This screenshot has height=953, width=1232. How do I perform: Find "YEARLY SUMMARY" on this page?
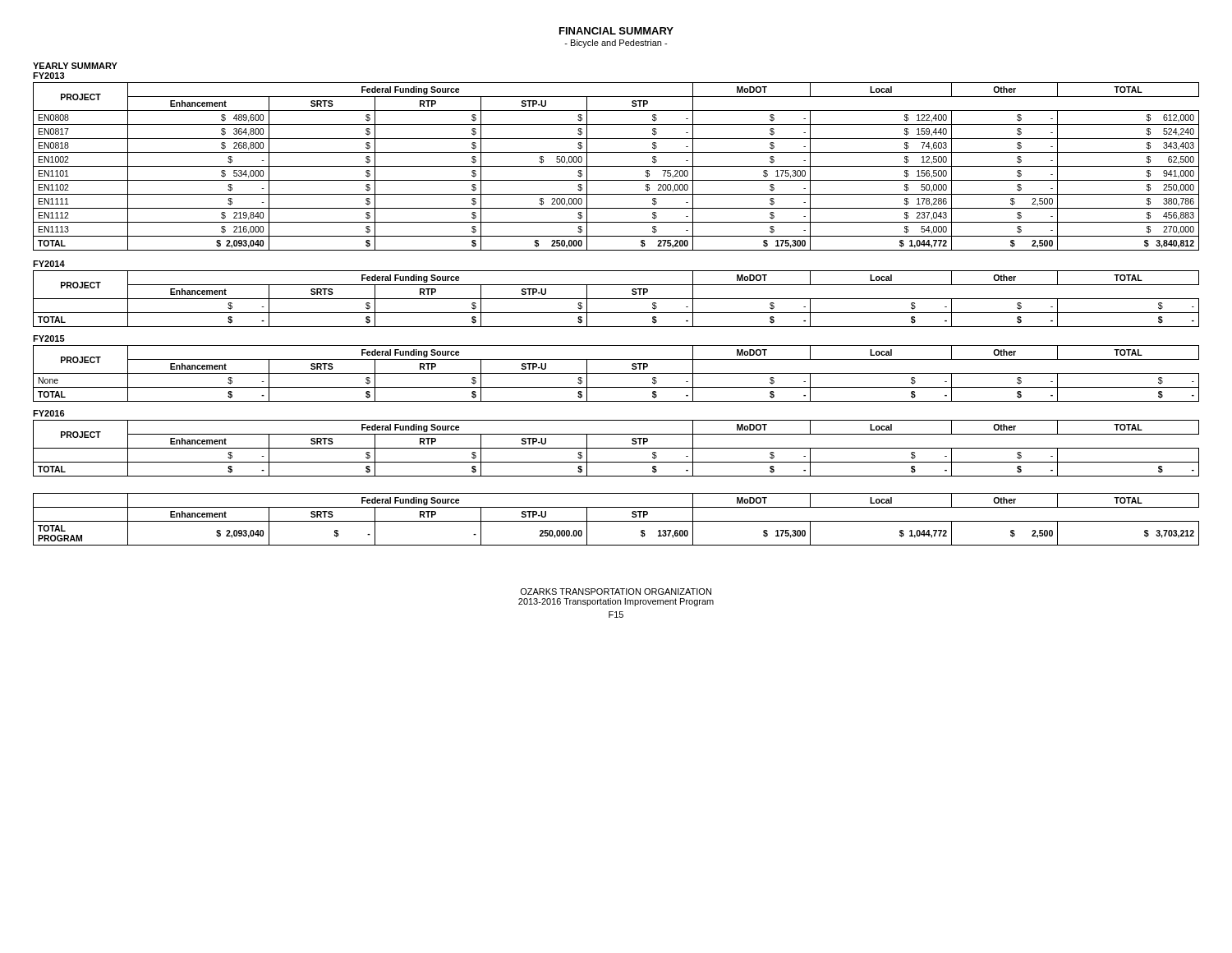75,66
